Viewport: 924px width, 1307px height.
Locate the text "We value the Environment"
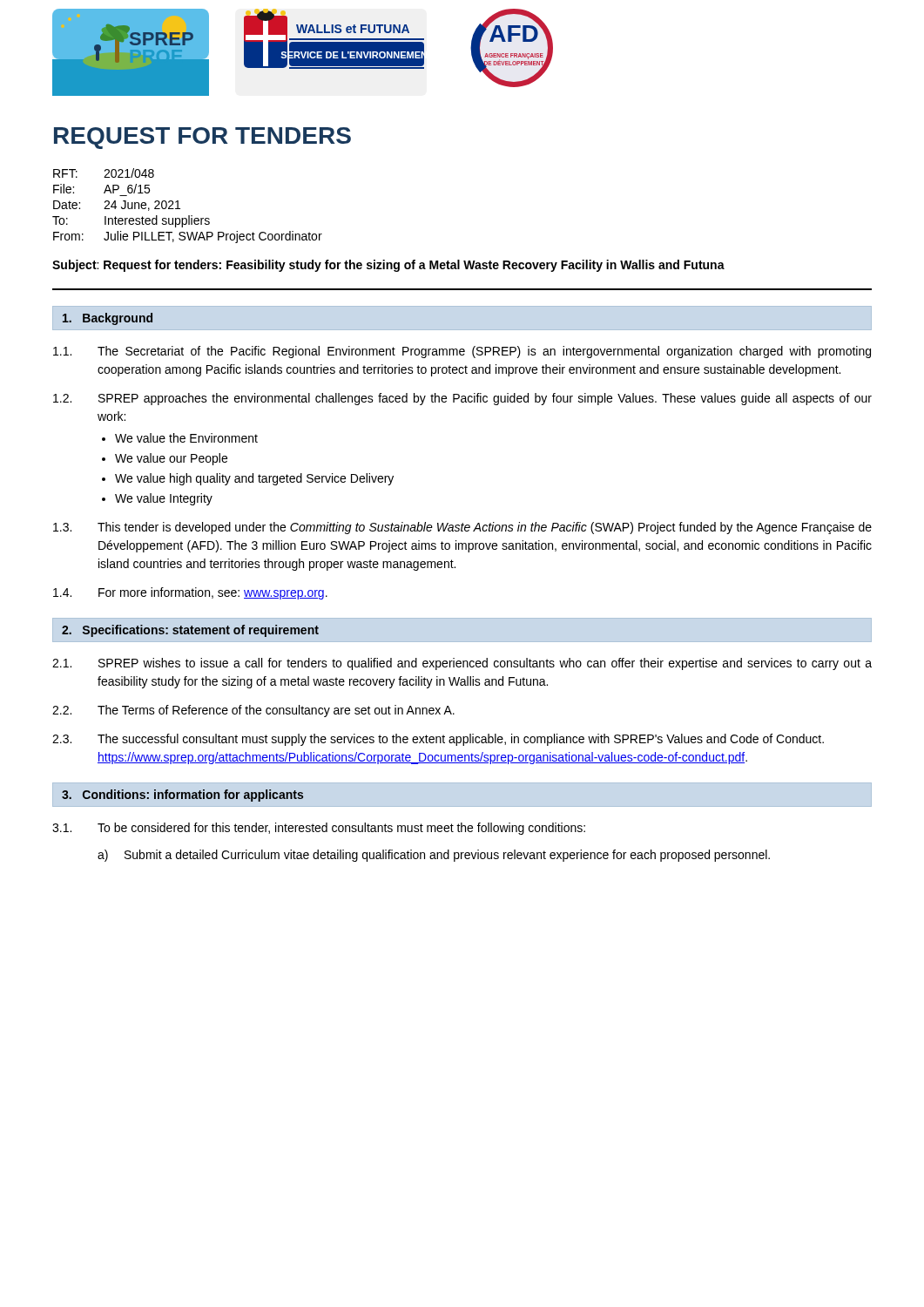click(186, 438)
